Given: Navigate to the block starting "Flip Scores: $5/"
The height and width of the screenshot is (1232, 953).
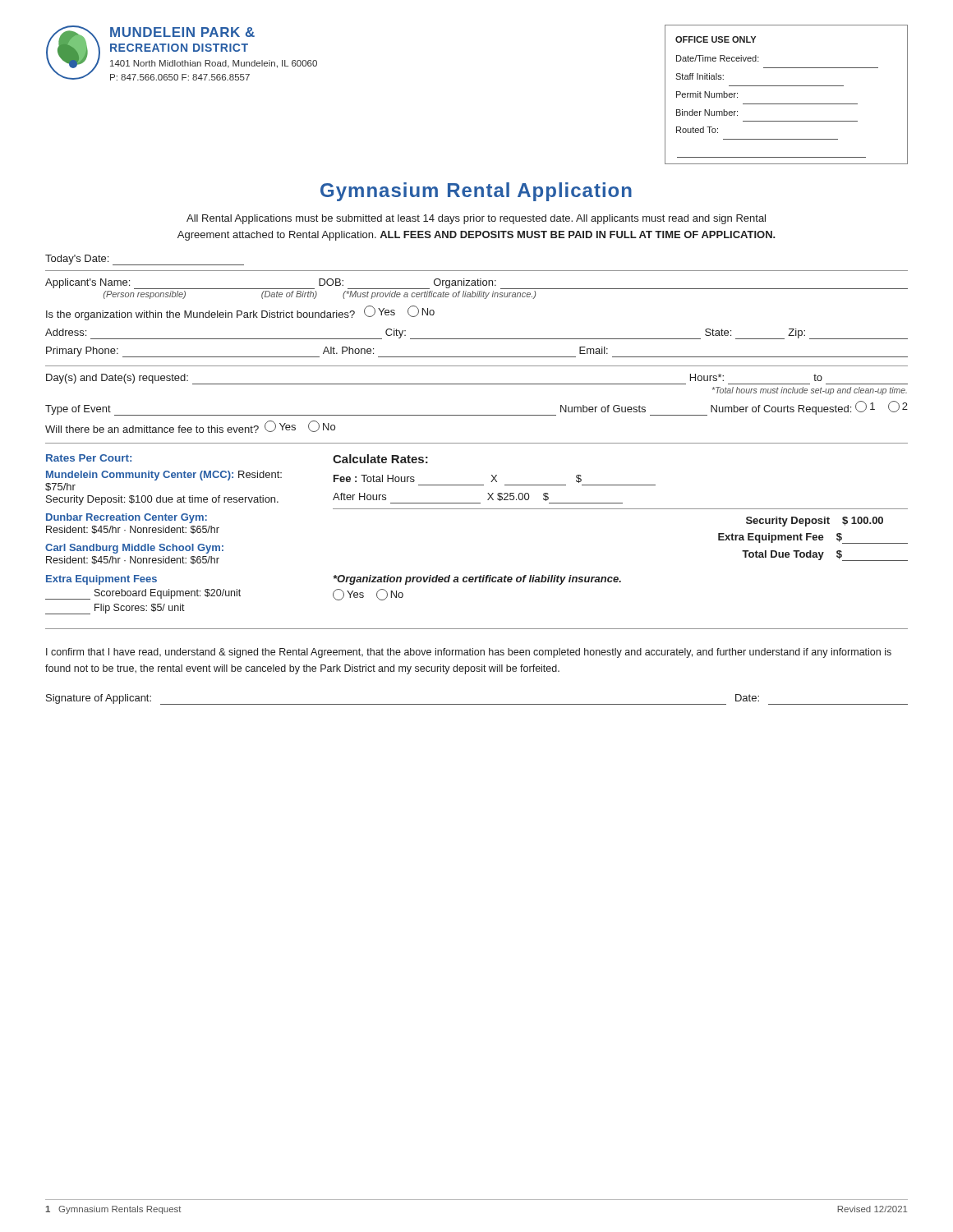Looking at the screenshot, I should [115, 608].
